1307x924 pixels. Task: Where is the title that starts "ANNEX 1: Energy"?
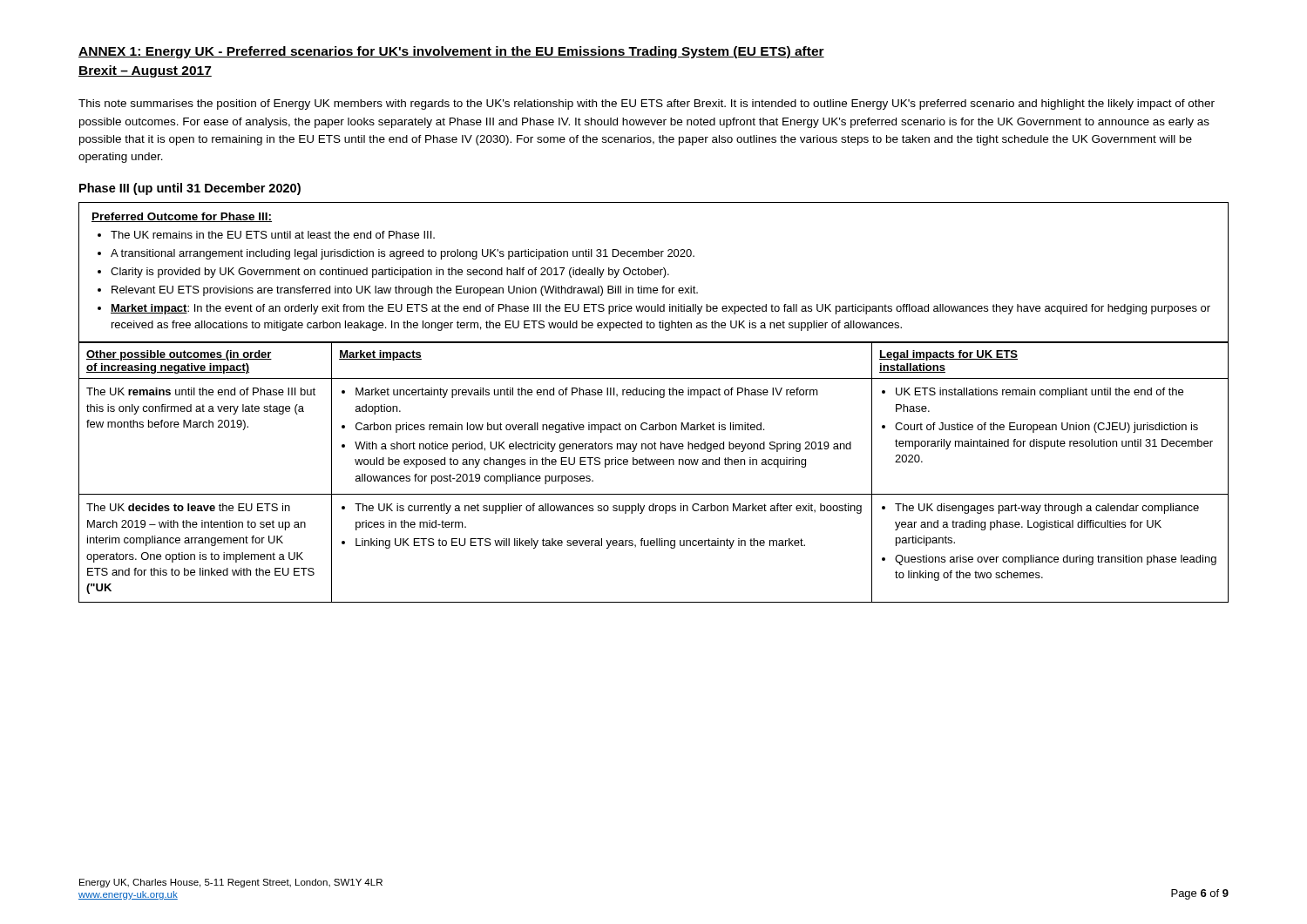pyautogui.click(x=654, y=61)
